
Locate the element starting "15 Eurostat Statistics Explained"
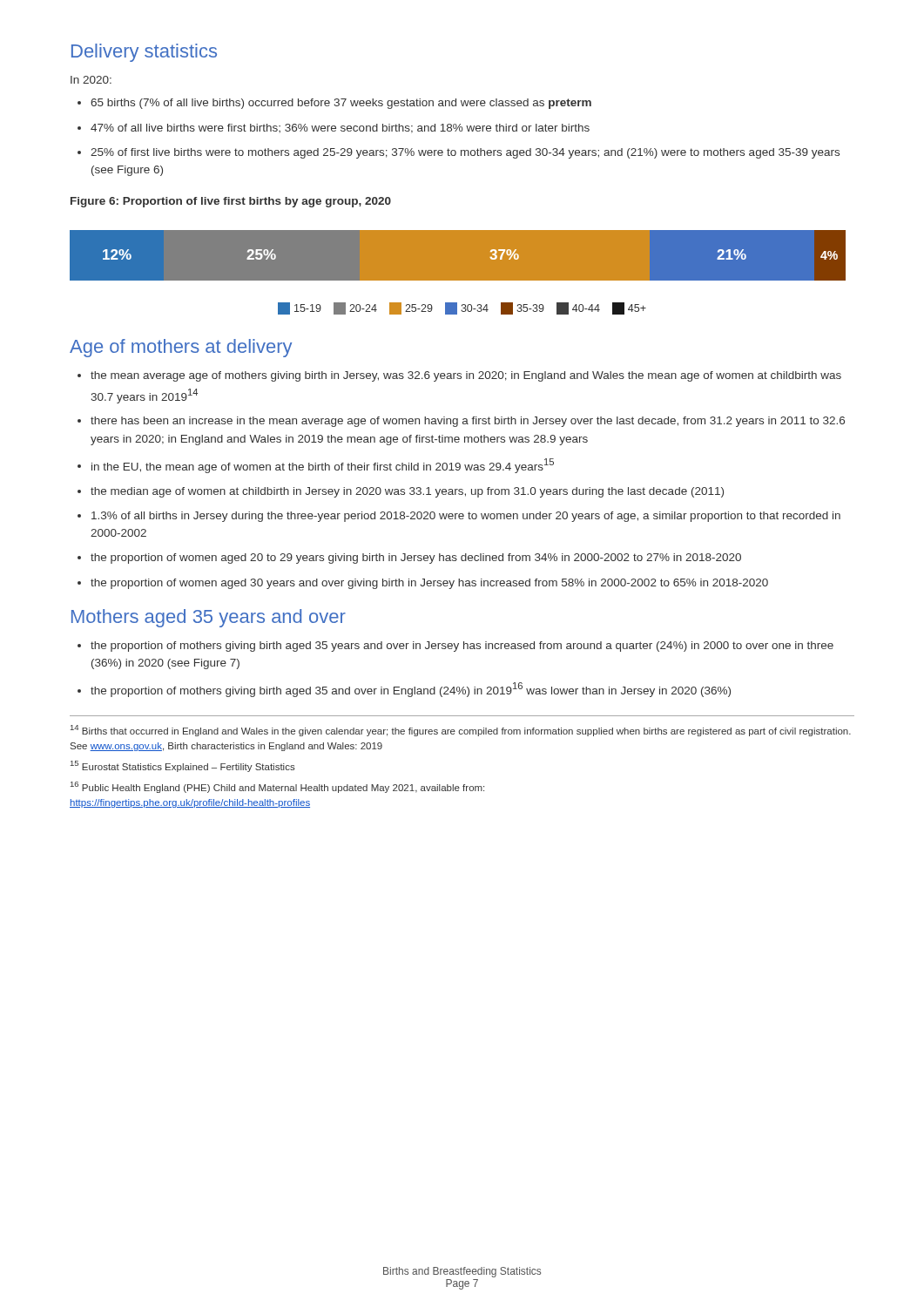pos(182,765)
